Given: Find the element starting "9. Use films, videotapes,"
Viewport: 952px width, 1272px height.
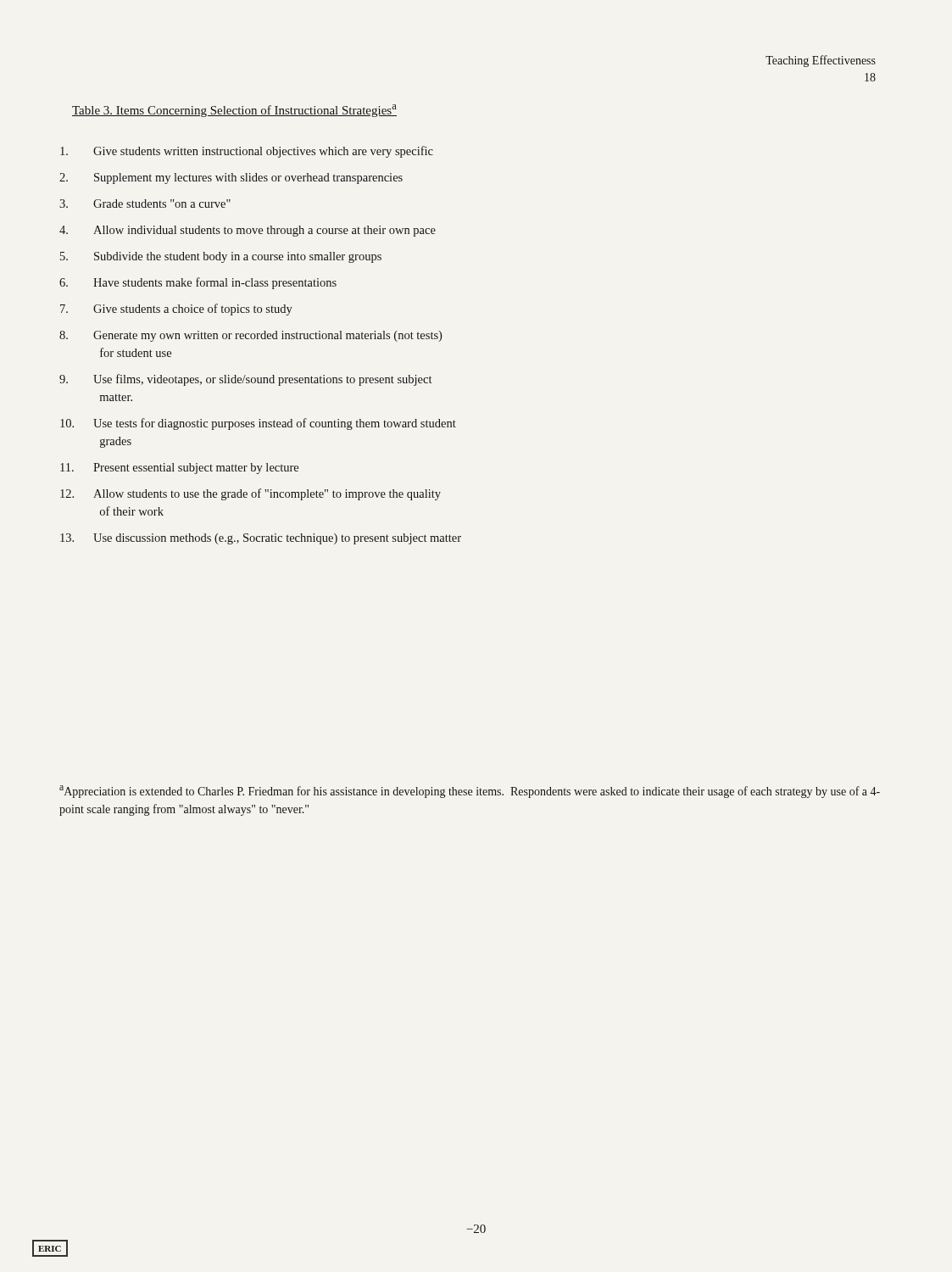Looking at the screenshot, I should [x=246, y=388].
